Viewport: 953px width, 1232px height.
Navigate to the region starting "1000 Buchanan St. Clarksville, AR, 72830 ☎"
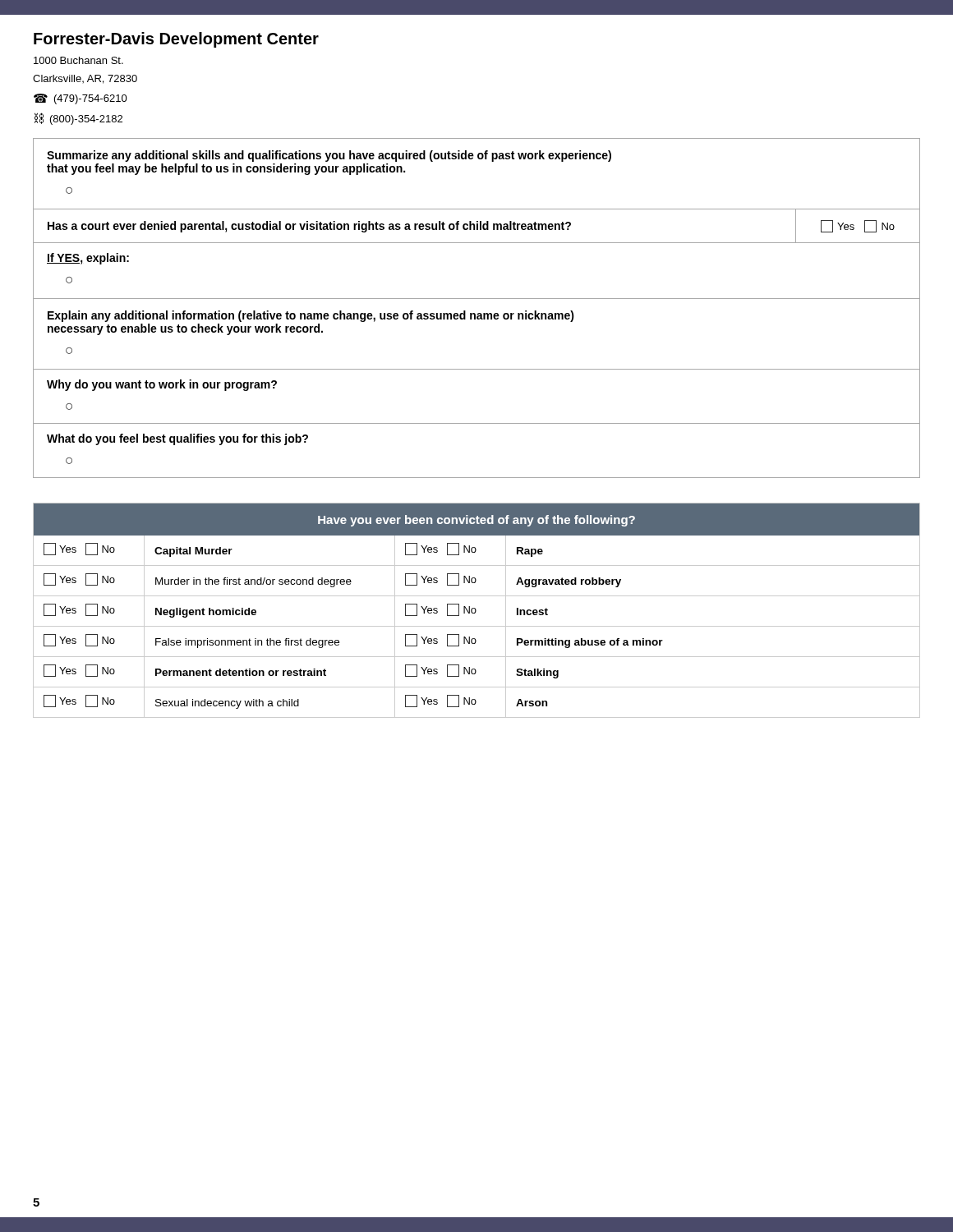click(78, 60)
